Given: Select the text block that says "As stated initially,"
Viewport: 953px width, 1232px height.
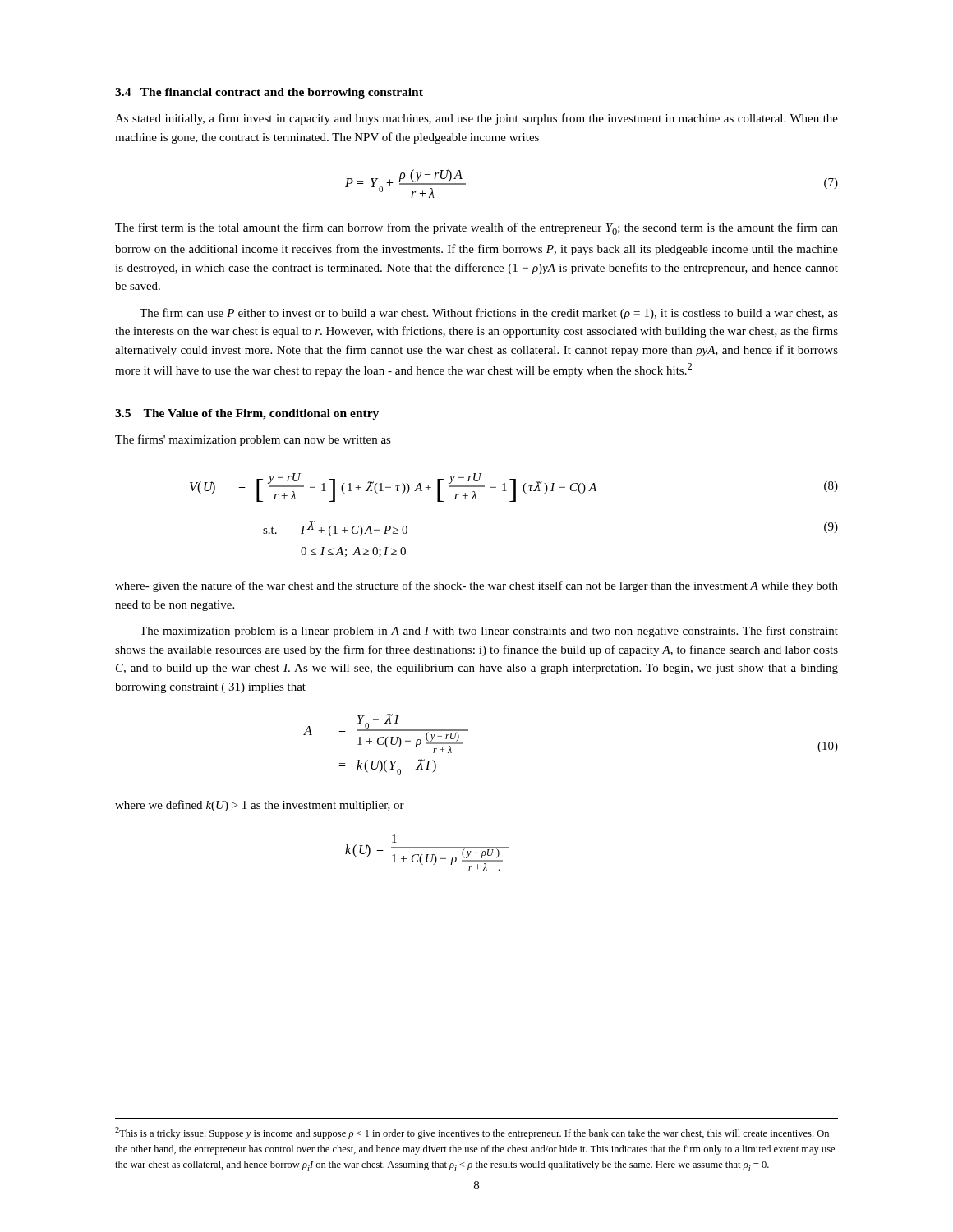Looking at the screenshot, I should click(x=476, y=128).
